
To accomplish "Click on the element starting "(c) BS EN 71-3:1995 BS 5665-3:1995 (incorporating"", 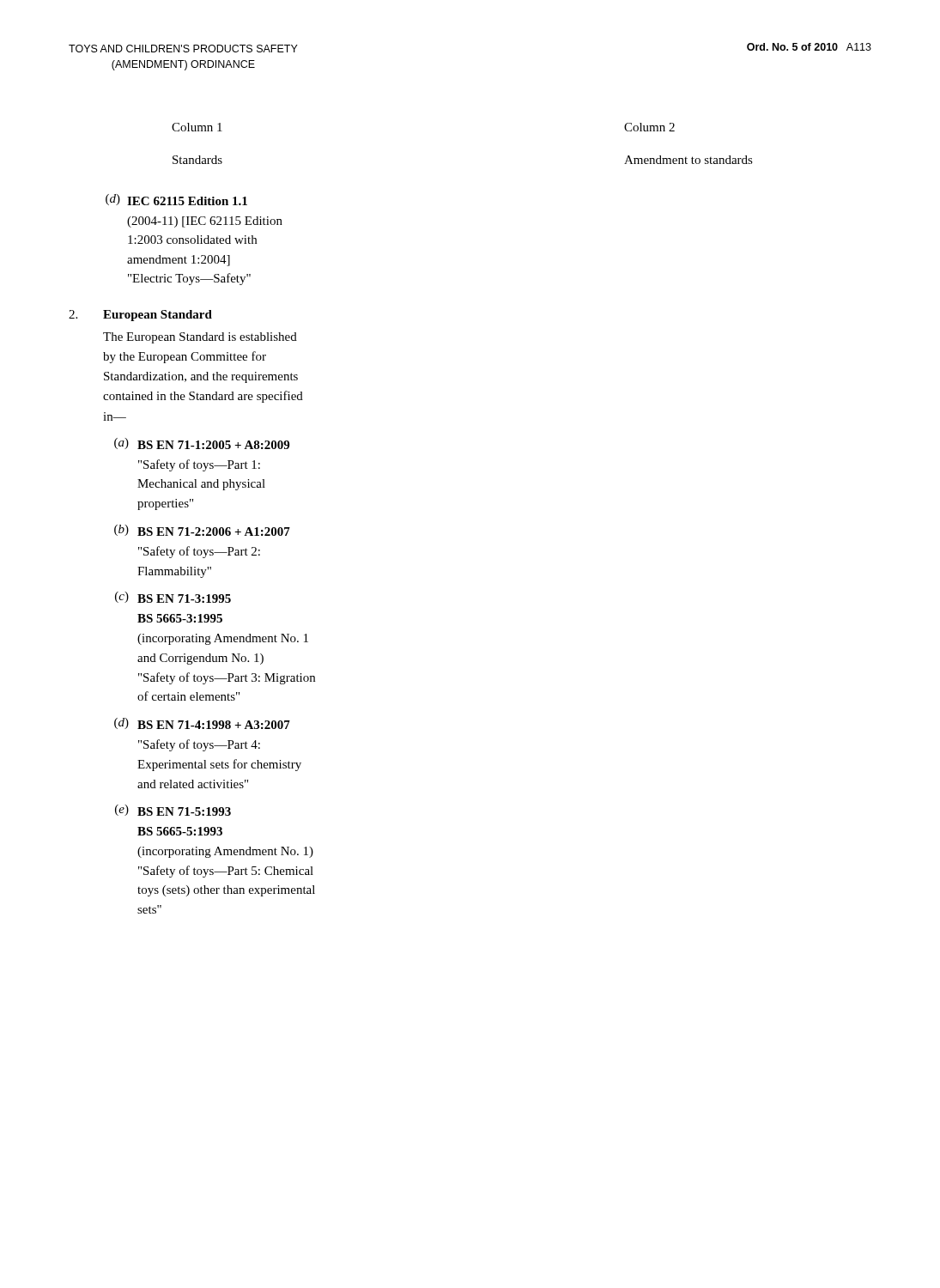I will [x=201, y=648].
